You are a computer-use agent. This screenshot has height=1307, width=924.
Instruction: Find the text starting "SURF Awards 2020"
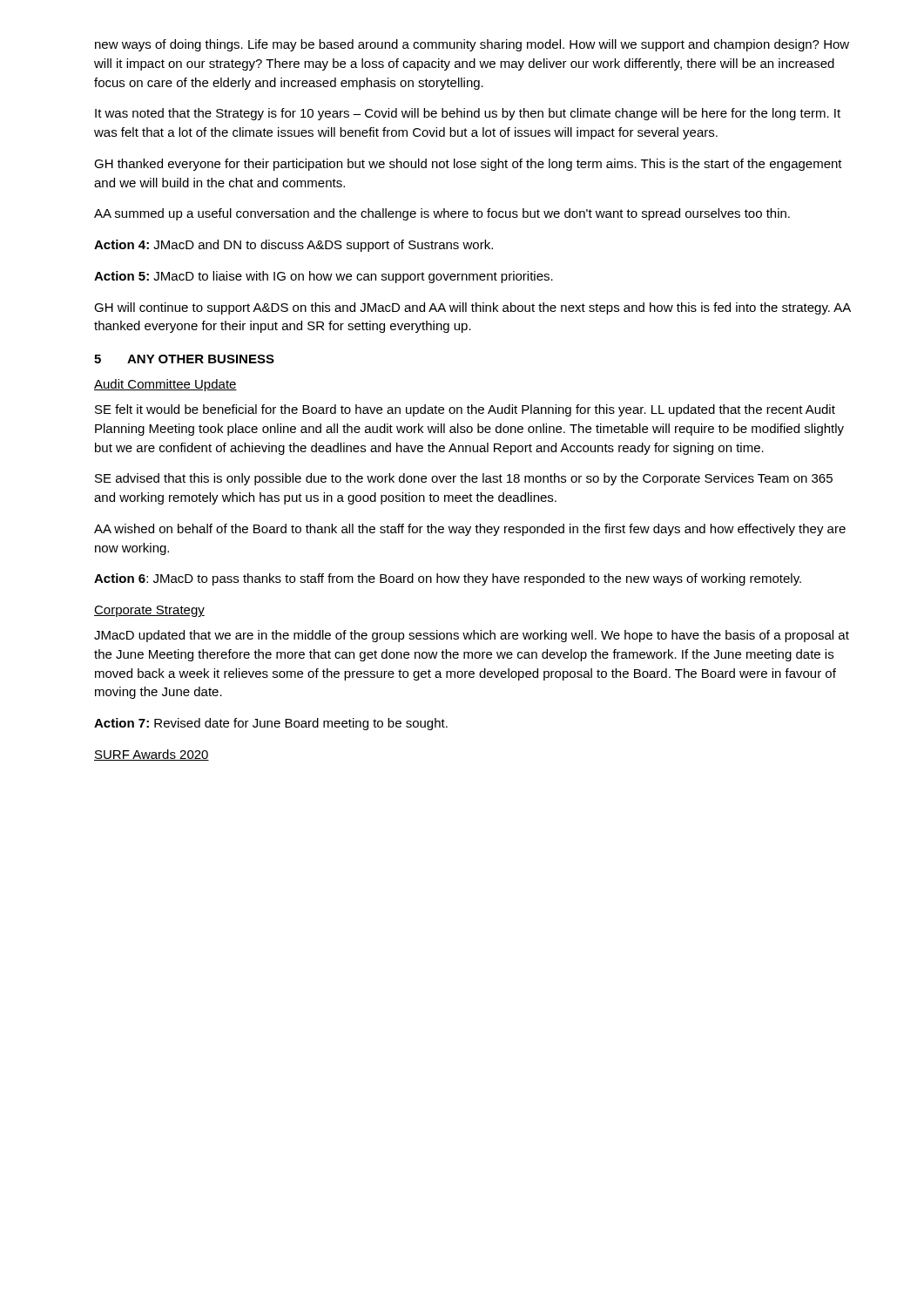click(x=151, y=754)
